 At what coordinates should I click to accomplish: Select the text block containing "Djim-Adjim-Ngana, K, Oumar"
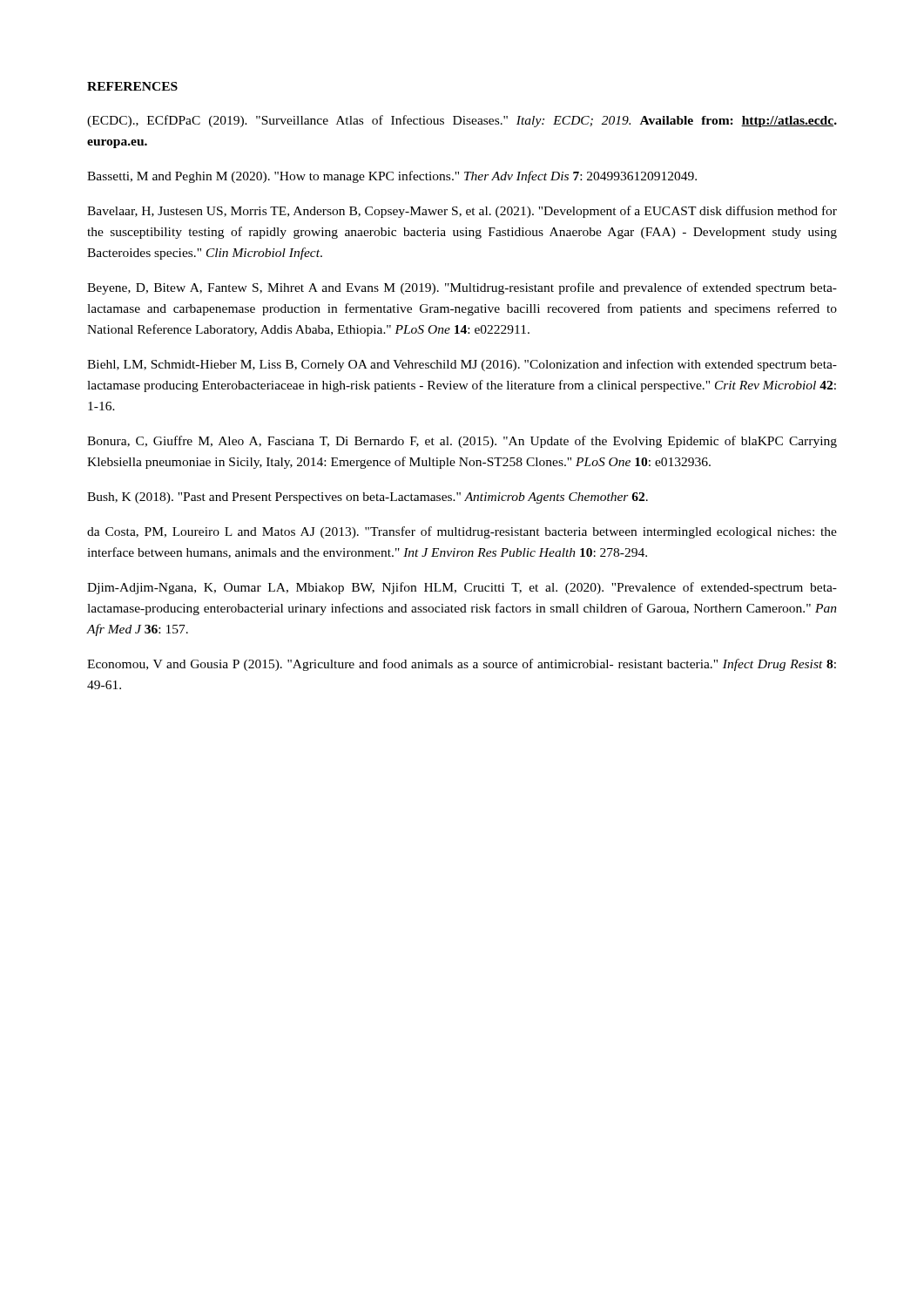[462, 608]
